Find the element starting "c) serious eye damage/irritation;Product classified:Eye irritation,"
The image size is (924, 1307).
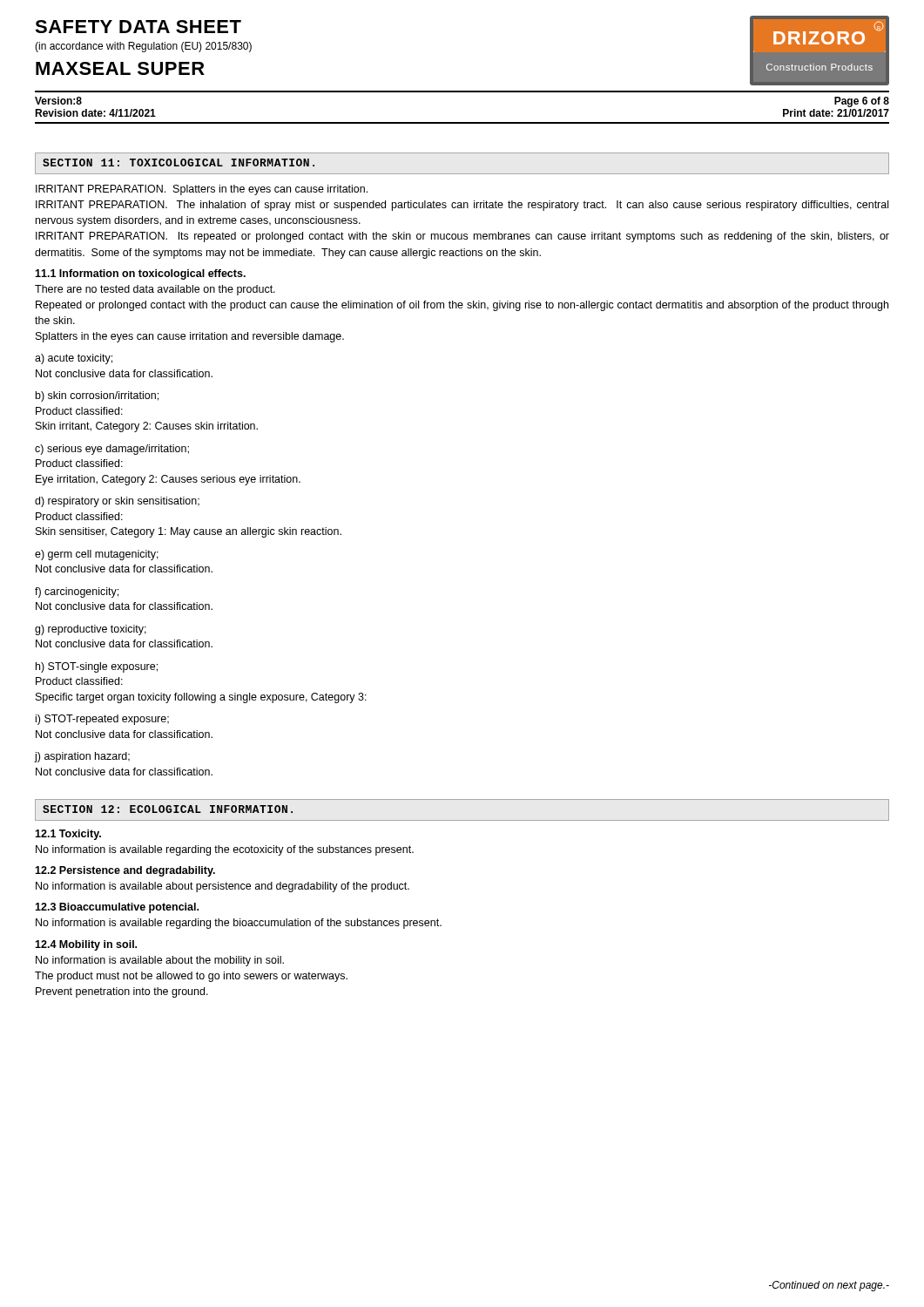tap(112, 450)
